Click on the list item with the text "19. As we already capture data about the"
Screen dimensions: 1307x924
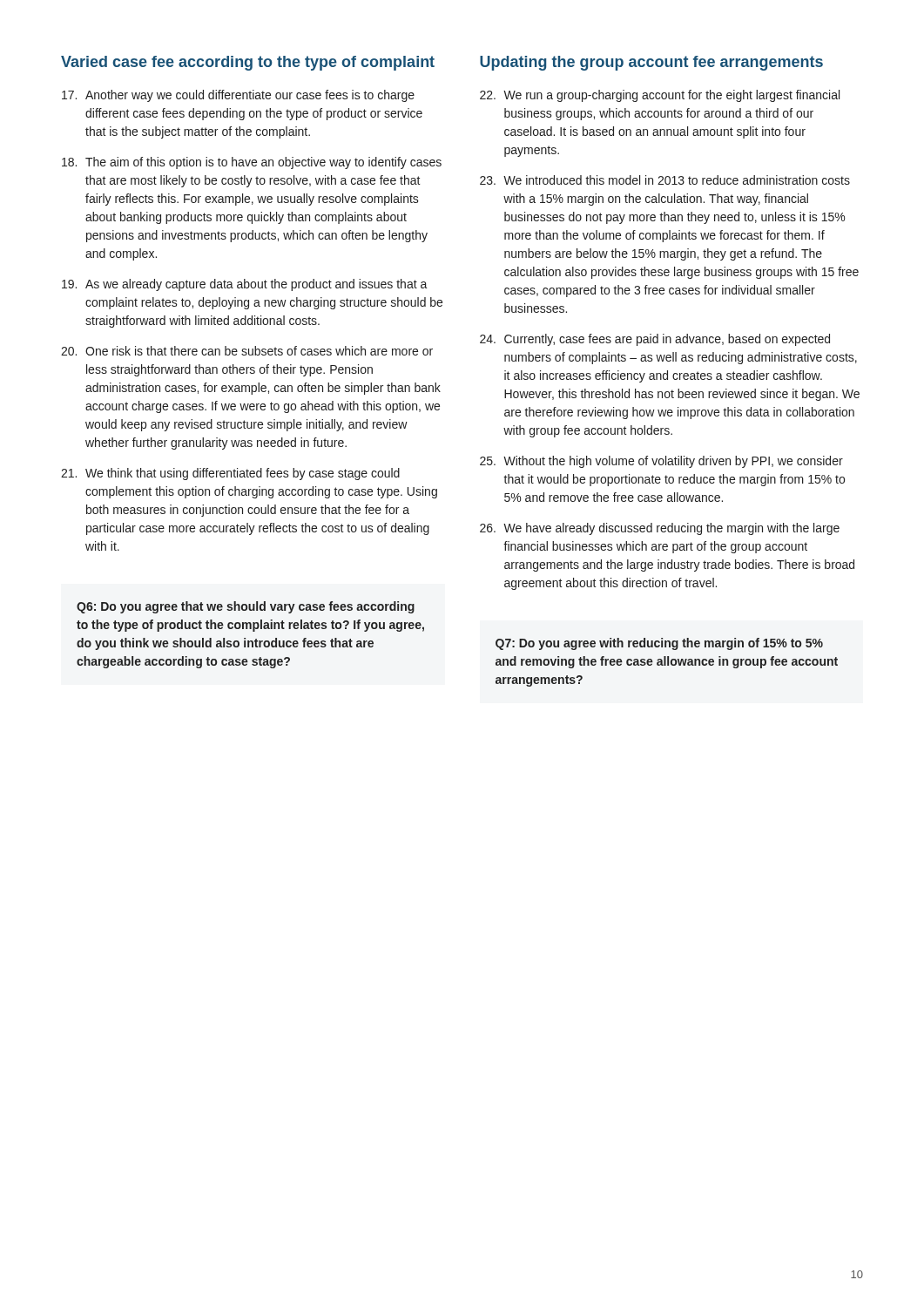click(253, 303)
